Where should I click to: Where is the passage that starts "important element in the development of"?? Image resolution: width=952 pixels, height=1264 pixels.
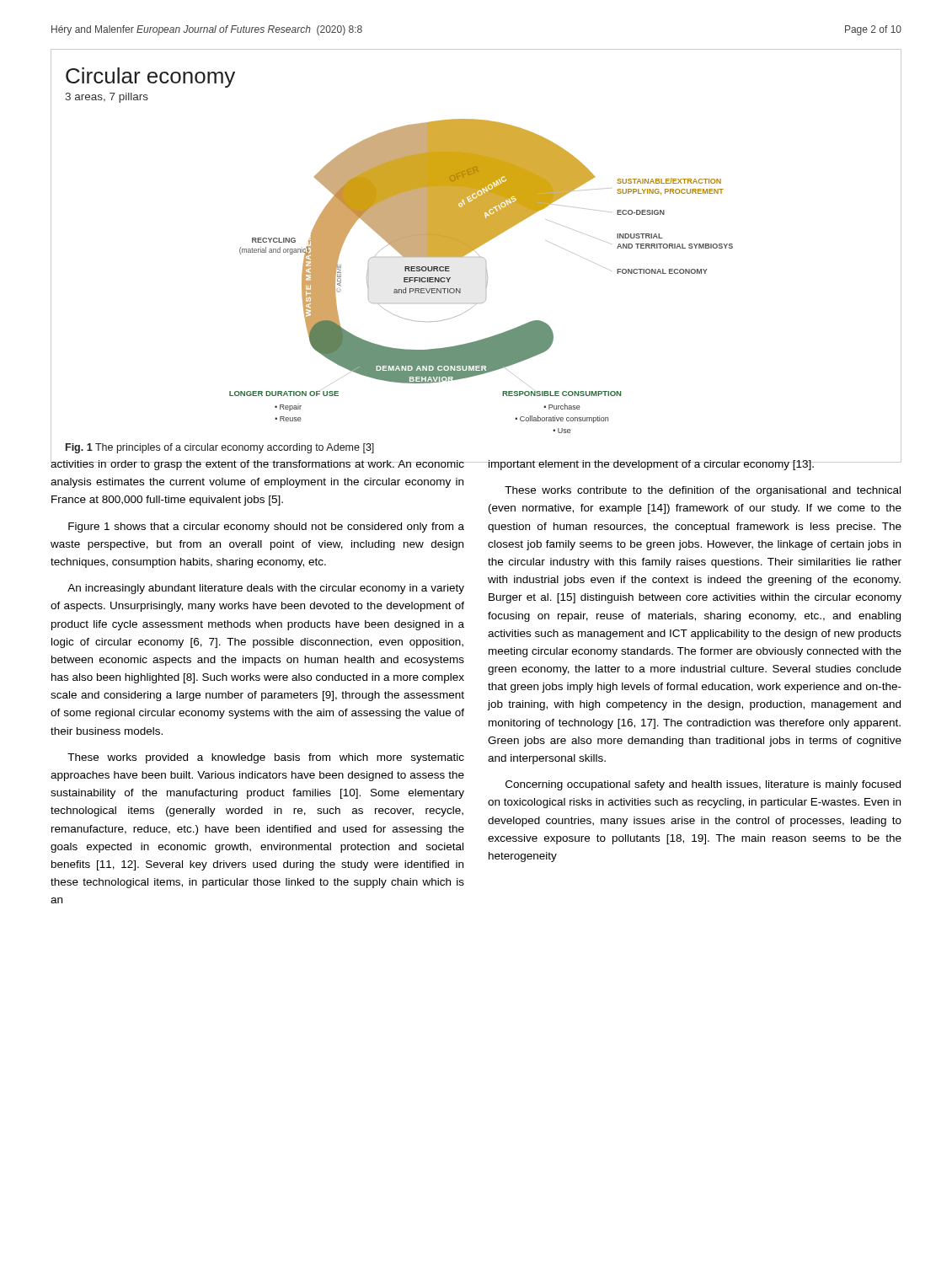695,660
